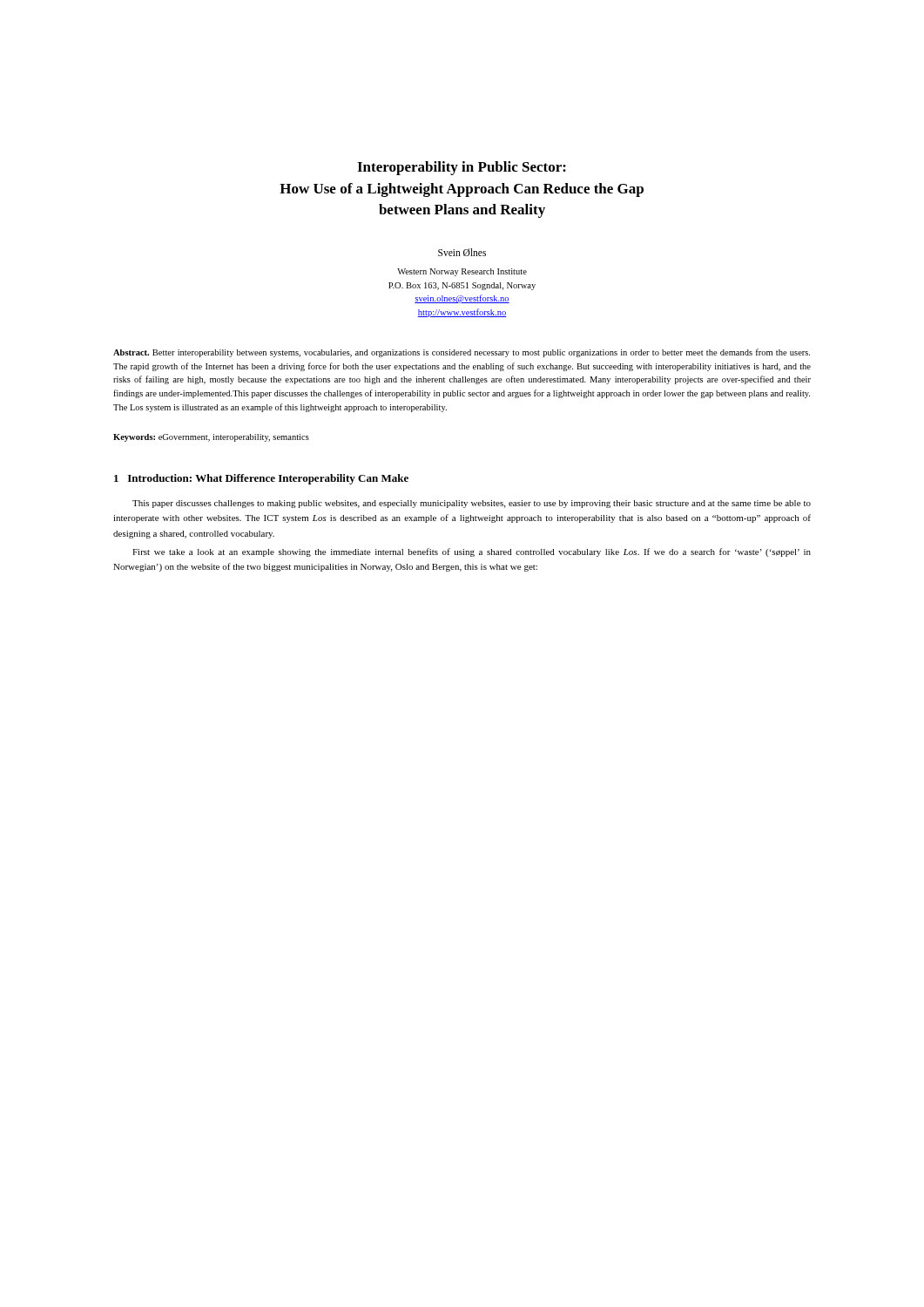Viewport: 924px width, 1307px height.
Task: Locate the region starting "This paper discusses challenges to making public websites,"
Action: point(462,518)
